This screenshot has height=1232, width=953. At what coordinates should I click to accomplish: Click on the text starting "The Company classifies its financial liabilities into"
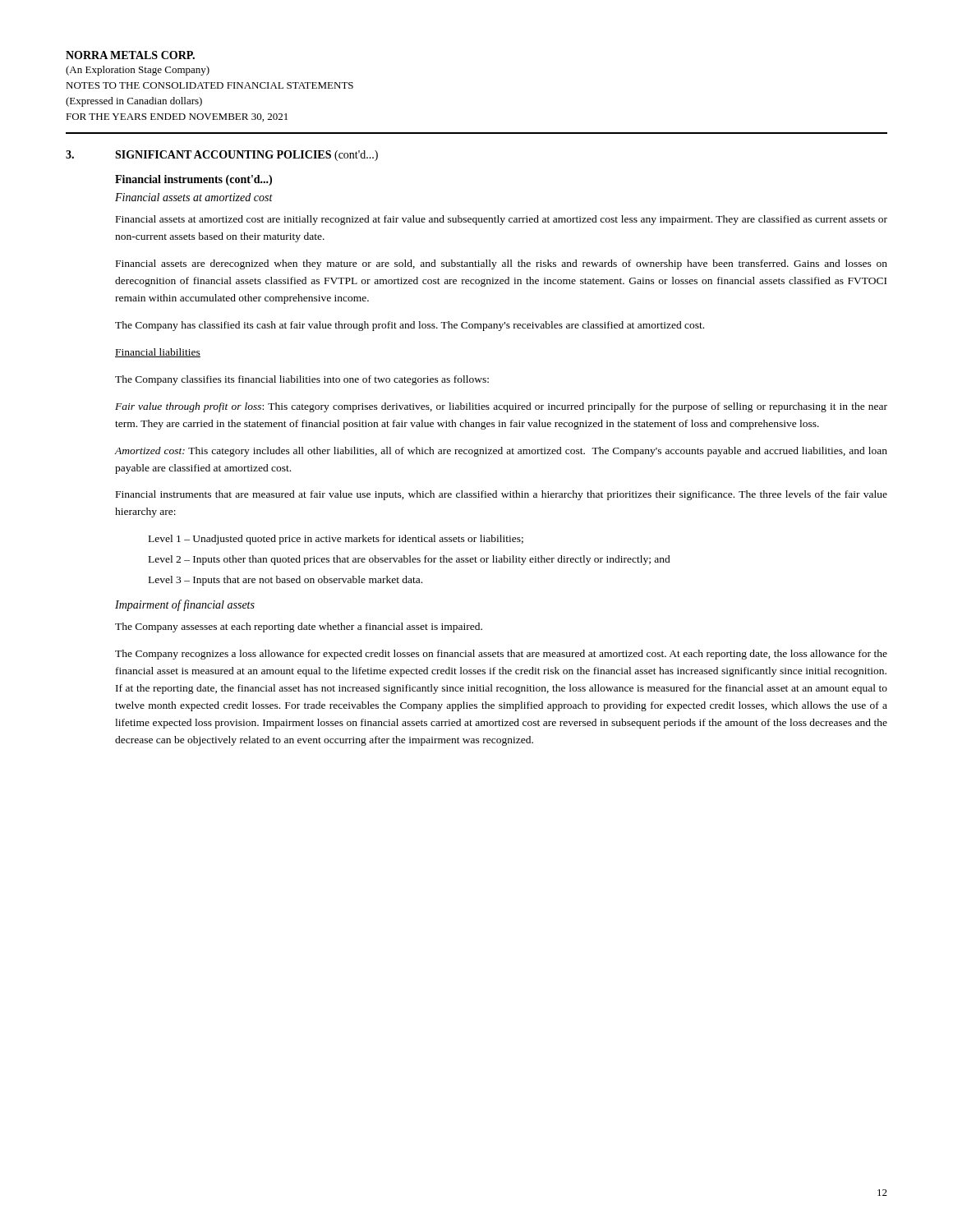pos(302,379)
